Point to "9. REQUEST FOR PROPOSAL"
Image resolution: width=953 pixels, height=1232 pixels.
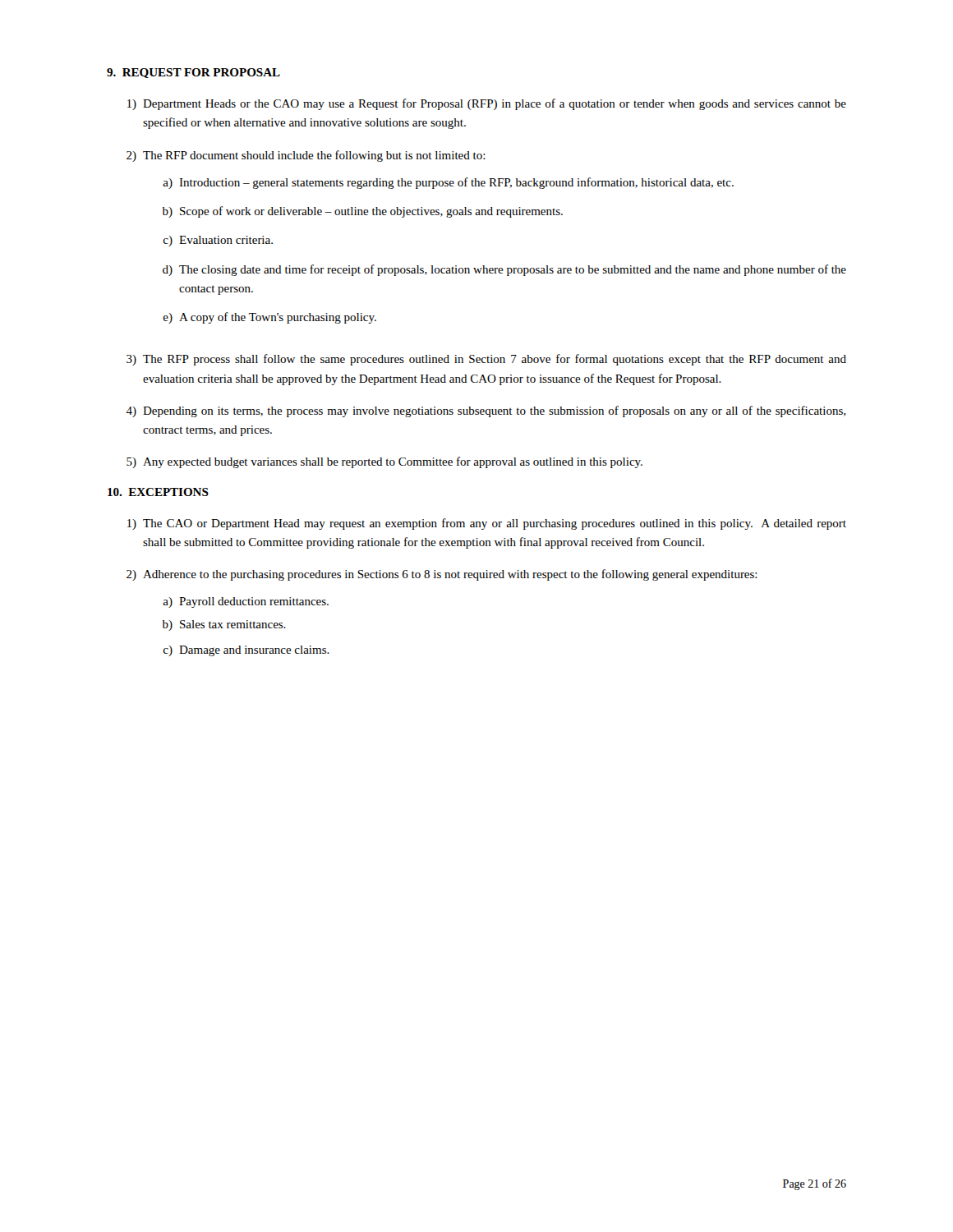click(194, 72)
